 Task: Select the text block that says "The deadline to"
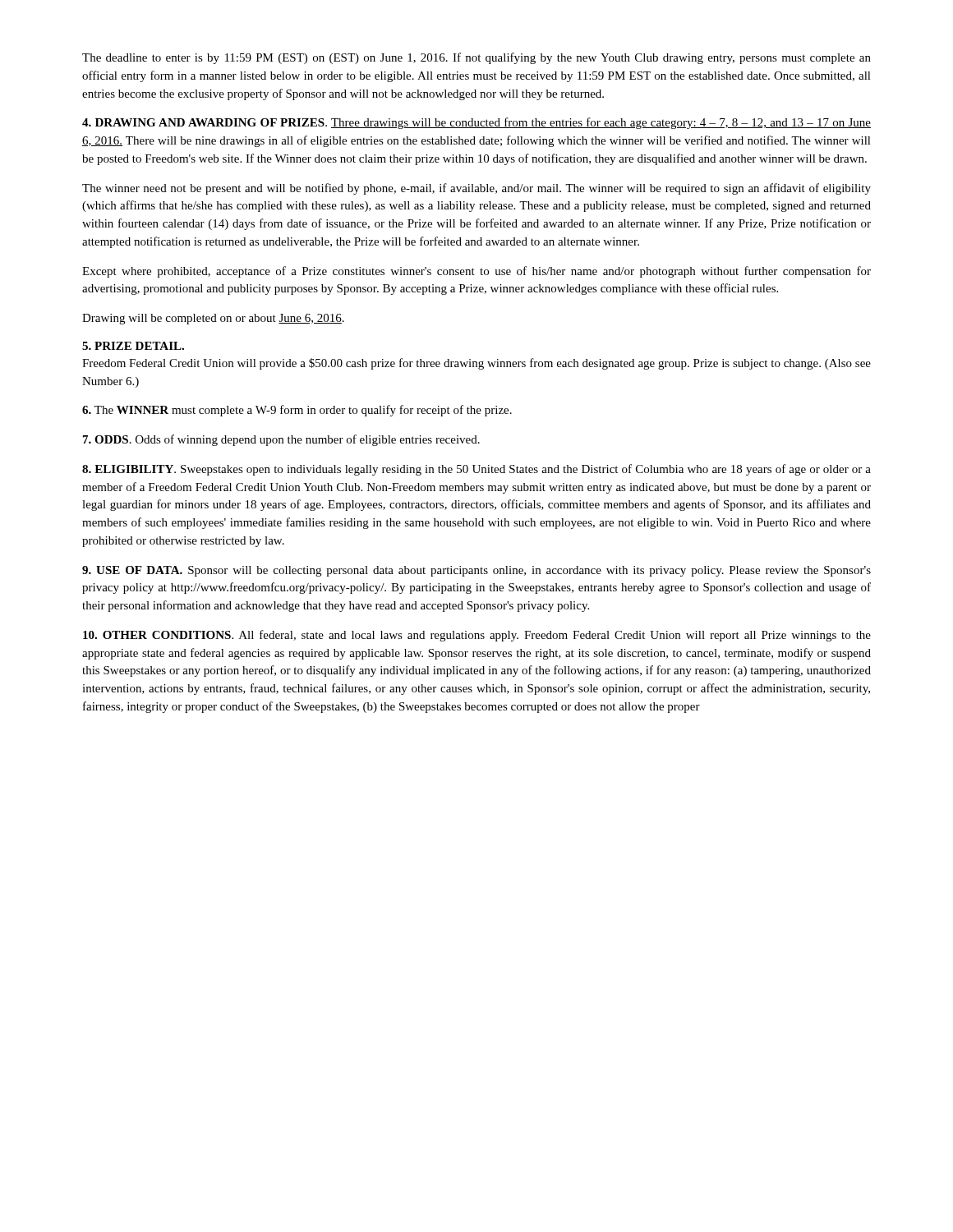click(476, 75)
